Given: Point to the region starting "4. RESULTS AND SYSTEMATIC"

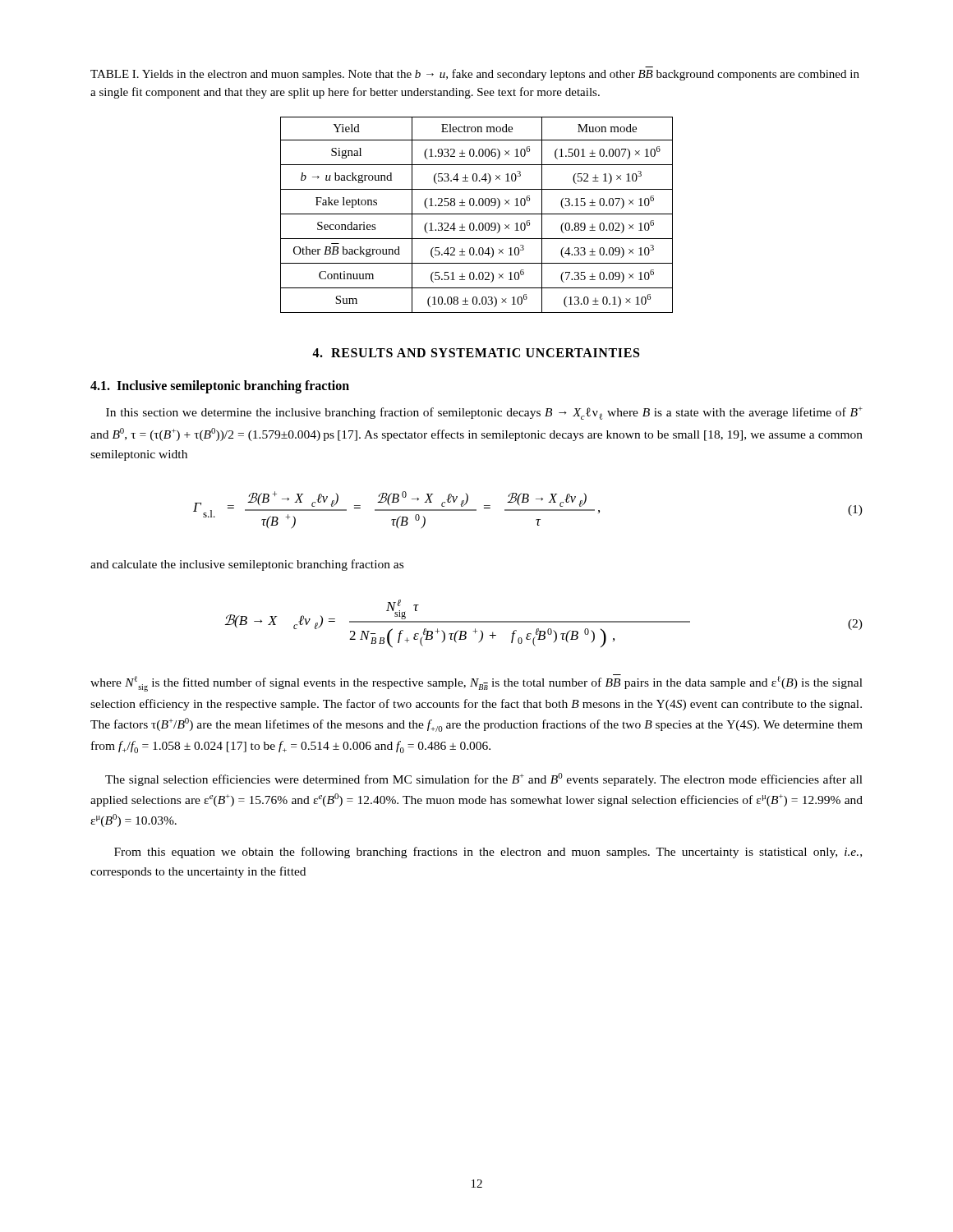Looking at the screenshot, I should (x=476, y=352).
